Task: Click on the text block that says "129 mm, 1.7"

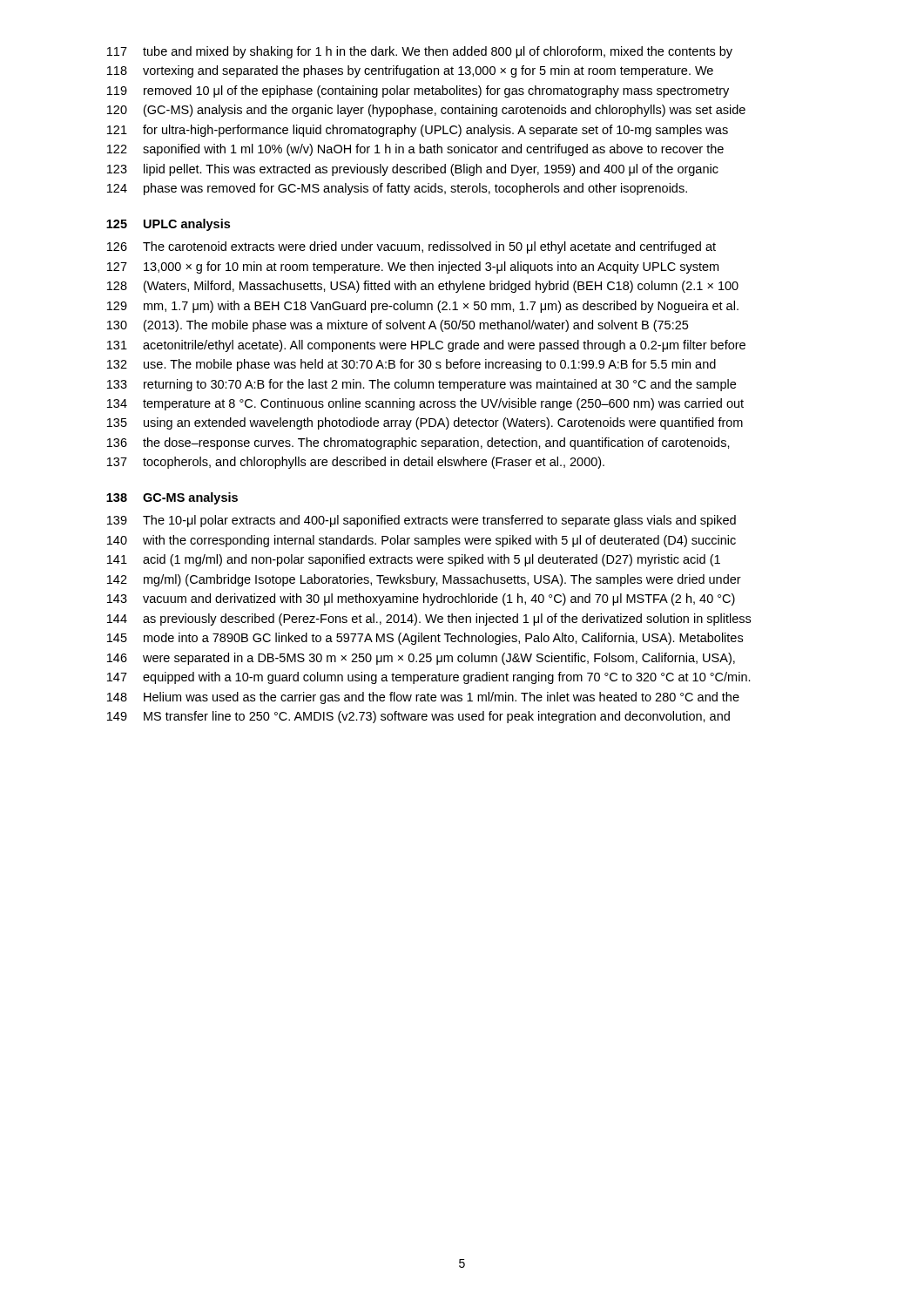Action: coord(474,306)
